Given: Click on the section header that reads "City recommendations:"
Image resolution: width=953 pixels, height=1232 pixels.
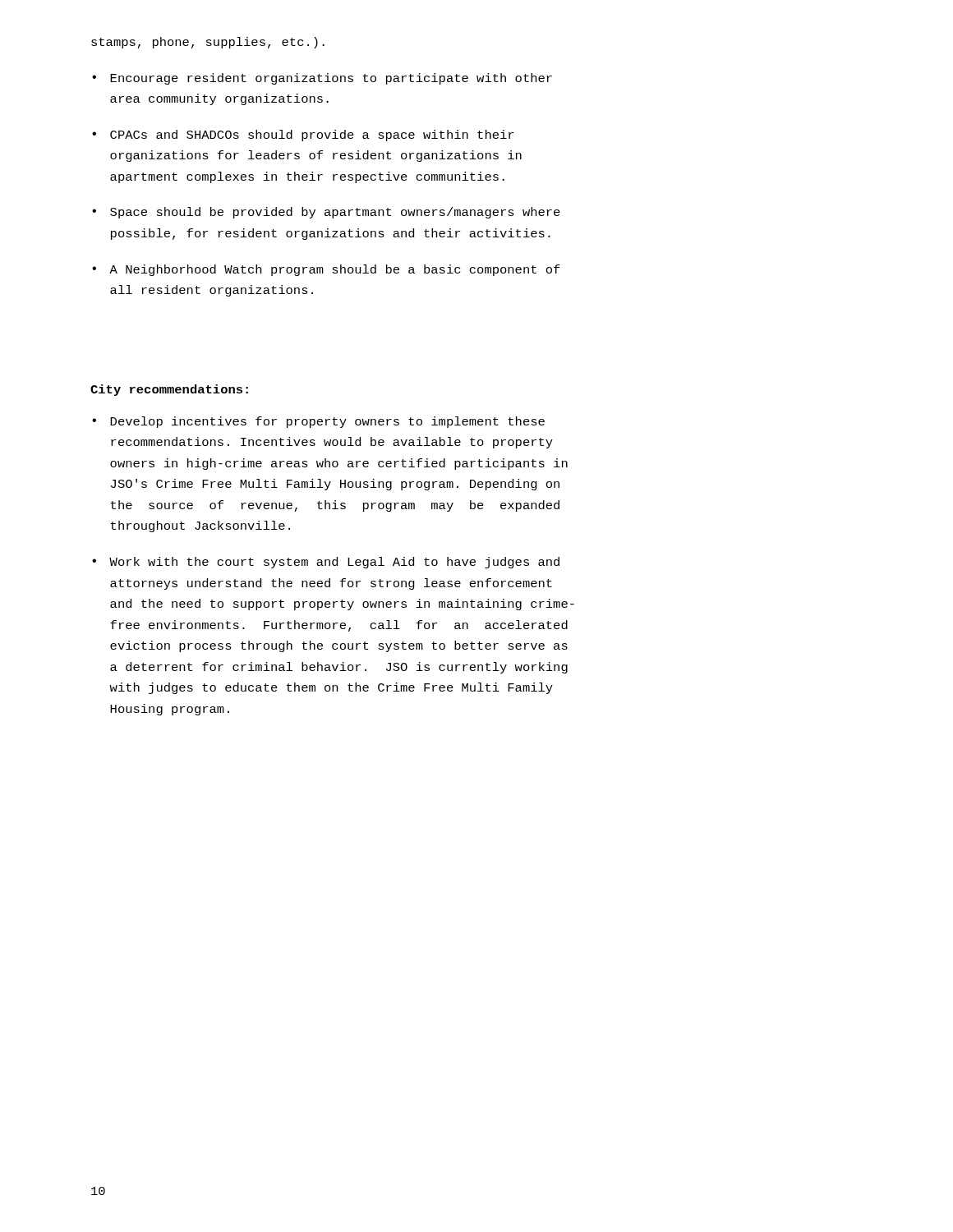Looking at the screenshot, I should tap(171, 390).
